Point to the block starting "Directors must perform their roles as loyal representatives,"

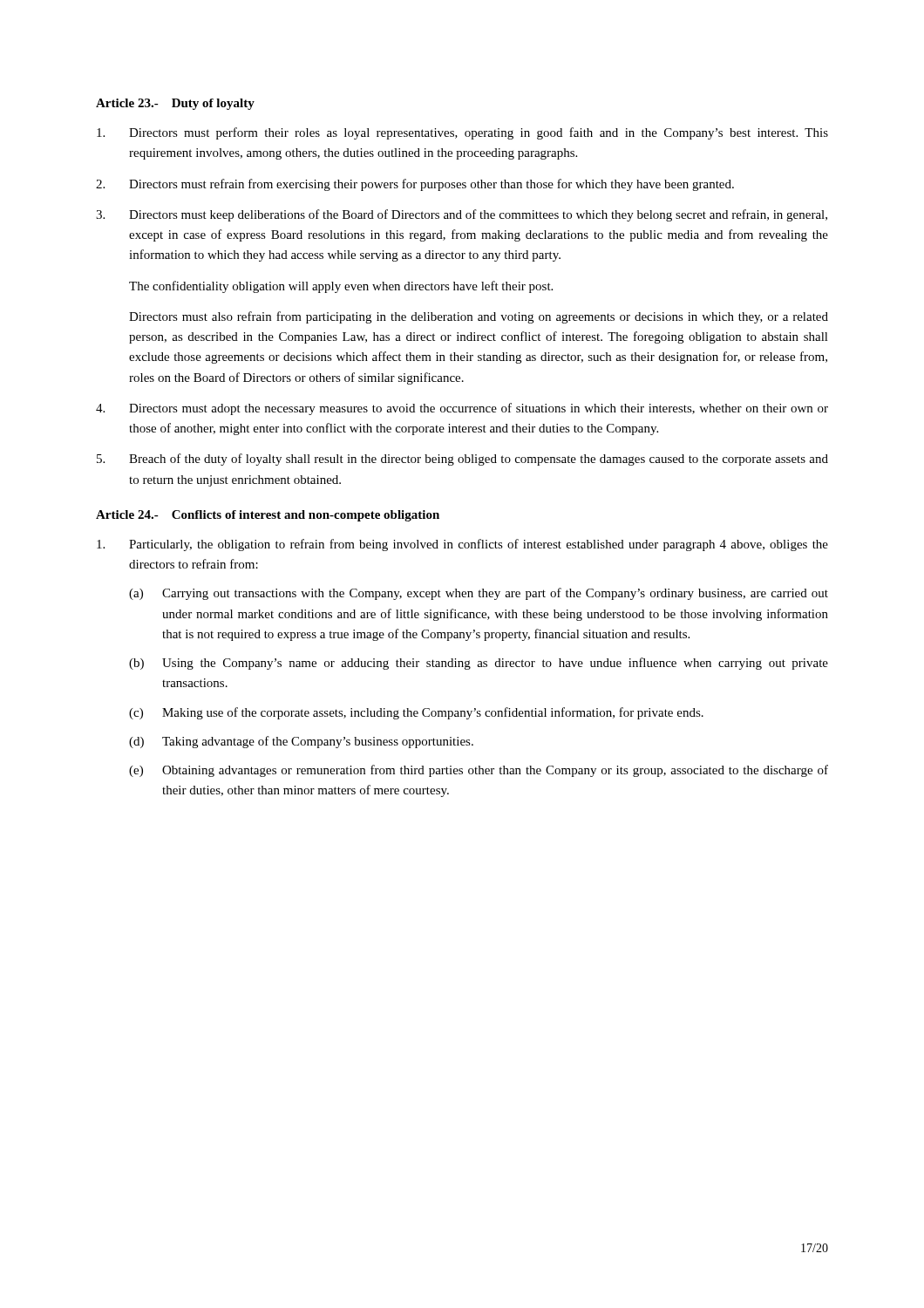(x=462, y=143)
